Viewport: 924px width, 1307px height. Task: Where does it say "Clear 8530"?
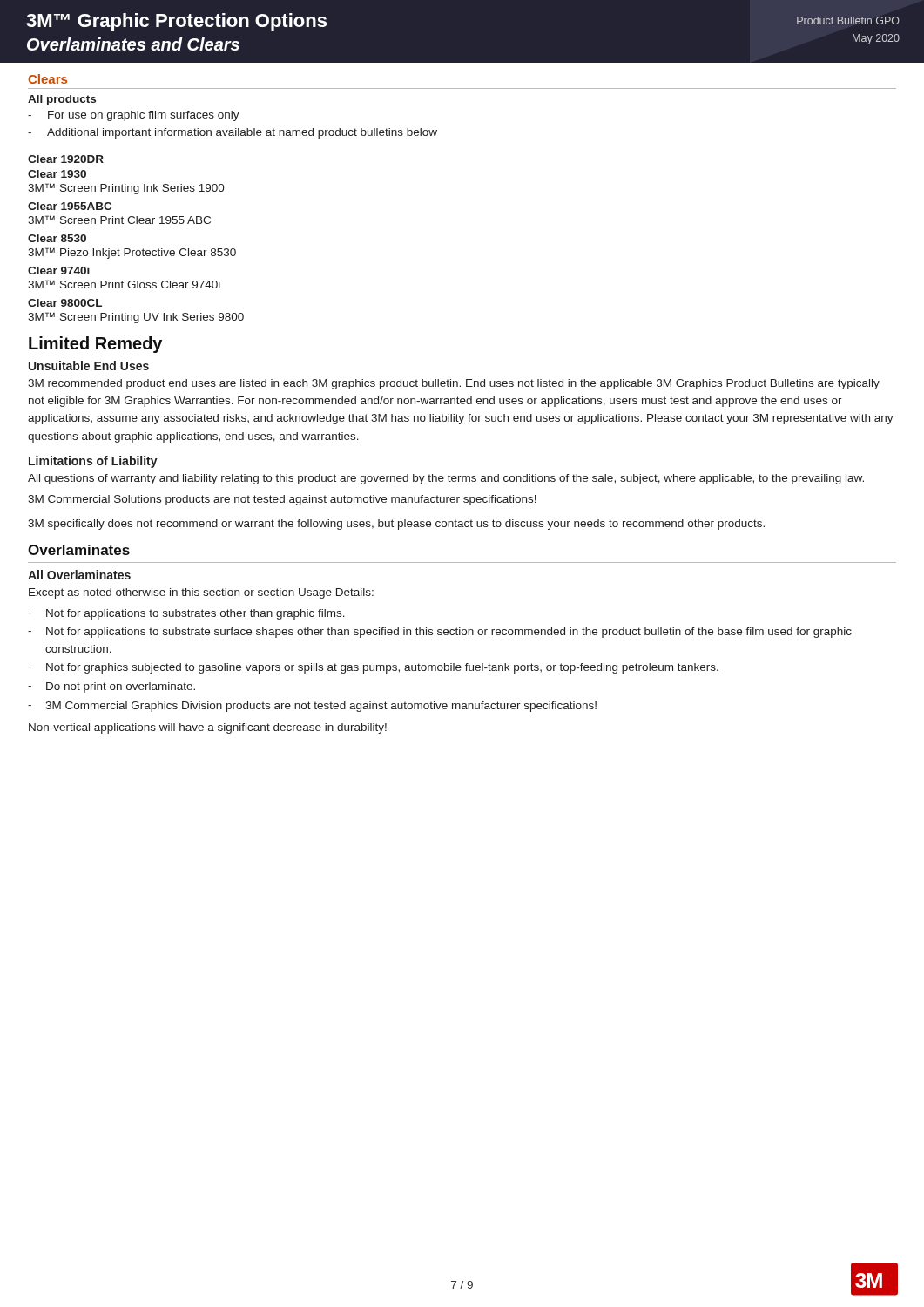(x=57, y=238)
